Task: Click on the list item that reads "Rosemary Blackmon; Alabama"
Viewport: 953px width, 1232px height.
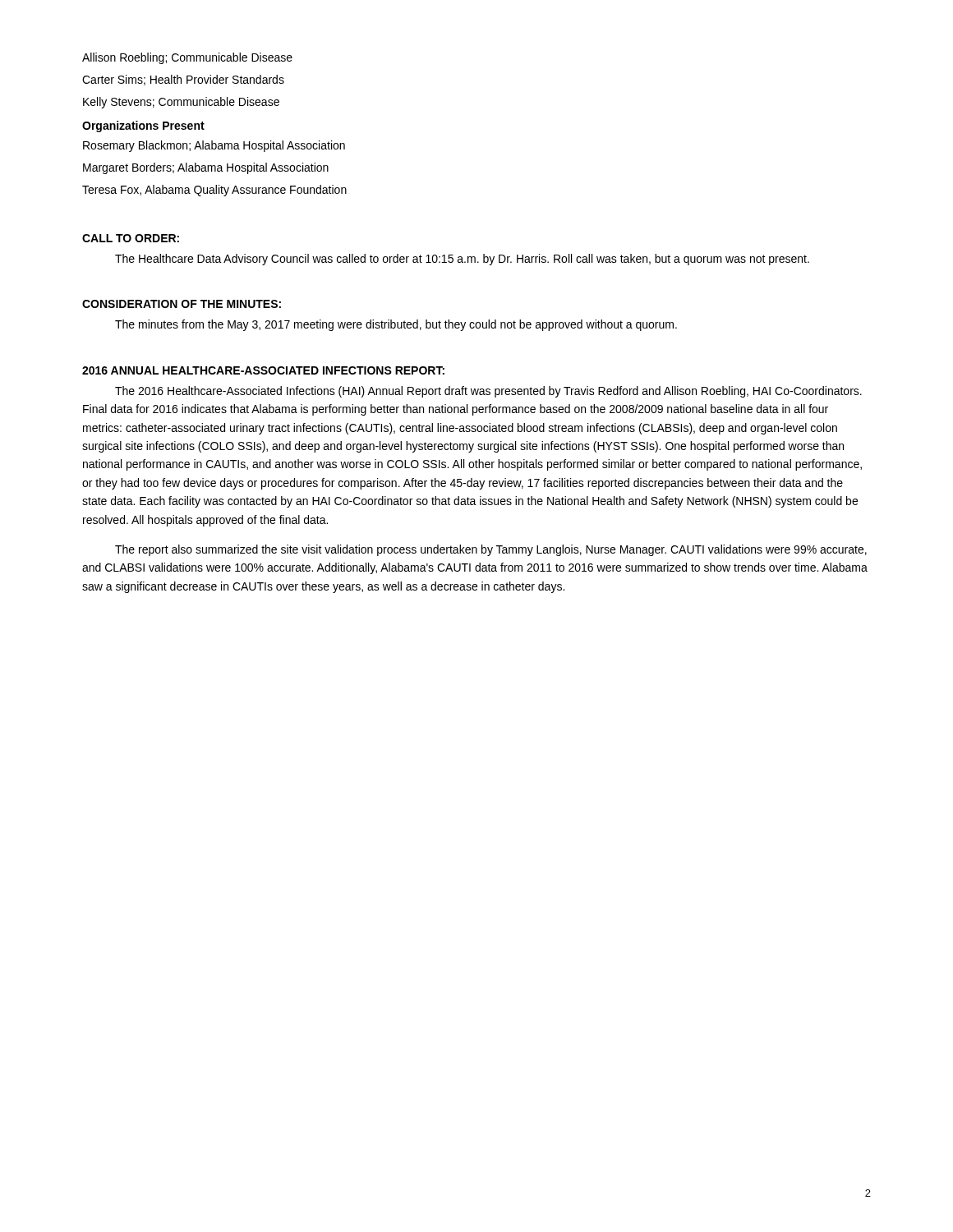Action: (x=214, y=145)
